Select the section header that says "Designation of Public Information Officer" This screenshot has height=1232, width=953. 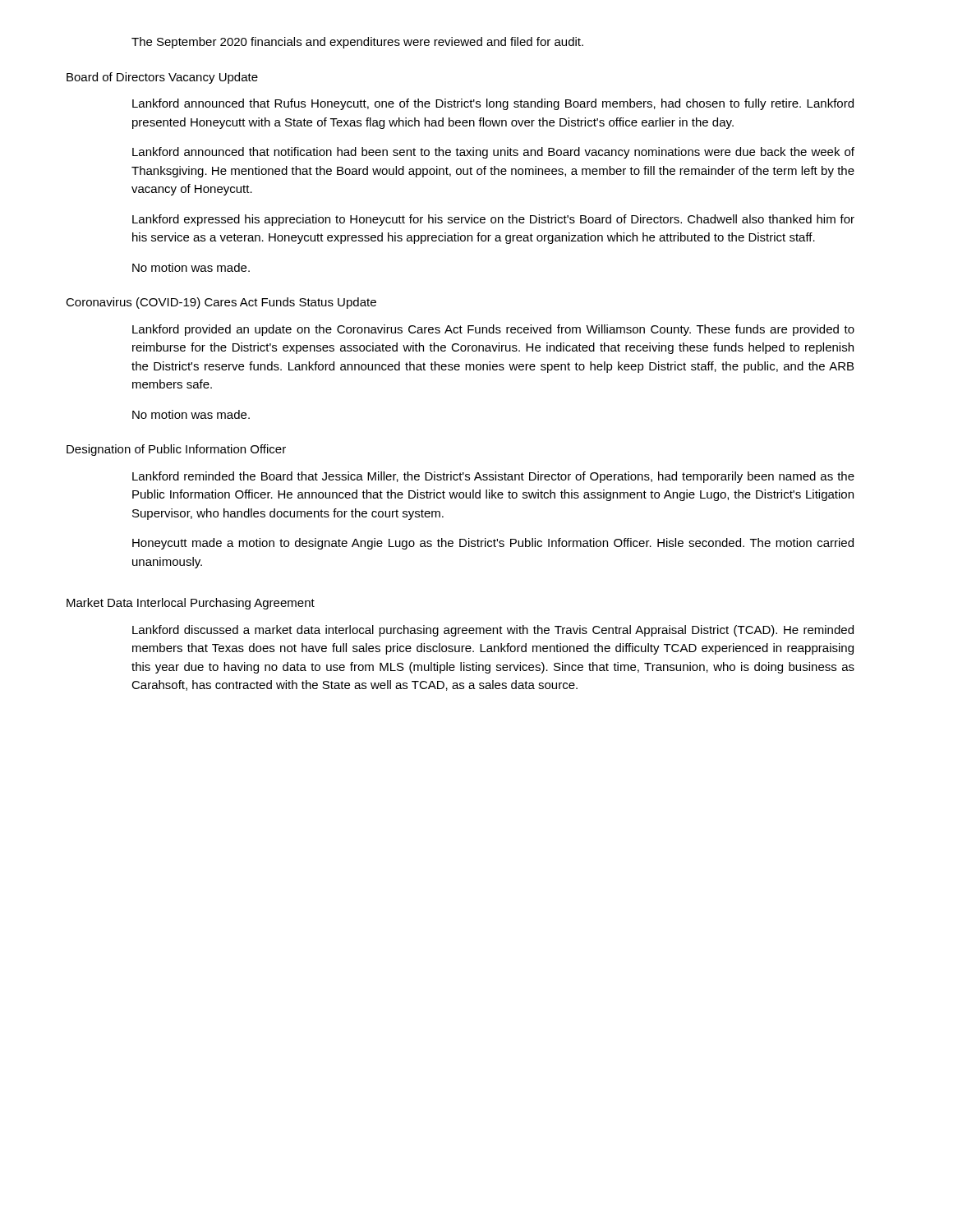point(176,449)
